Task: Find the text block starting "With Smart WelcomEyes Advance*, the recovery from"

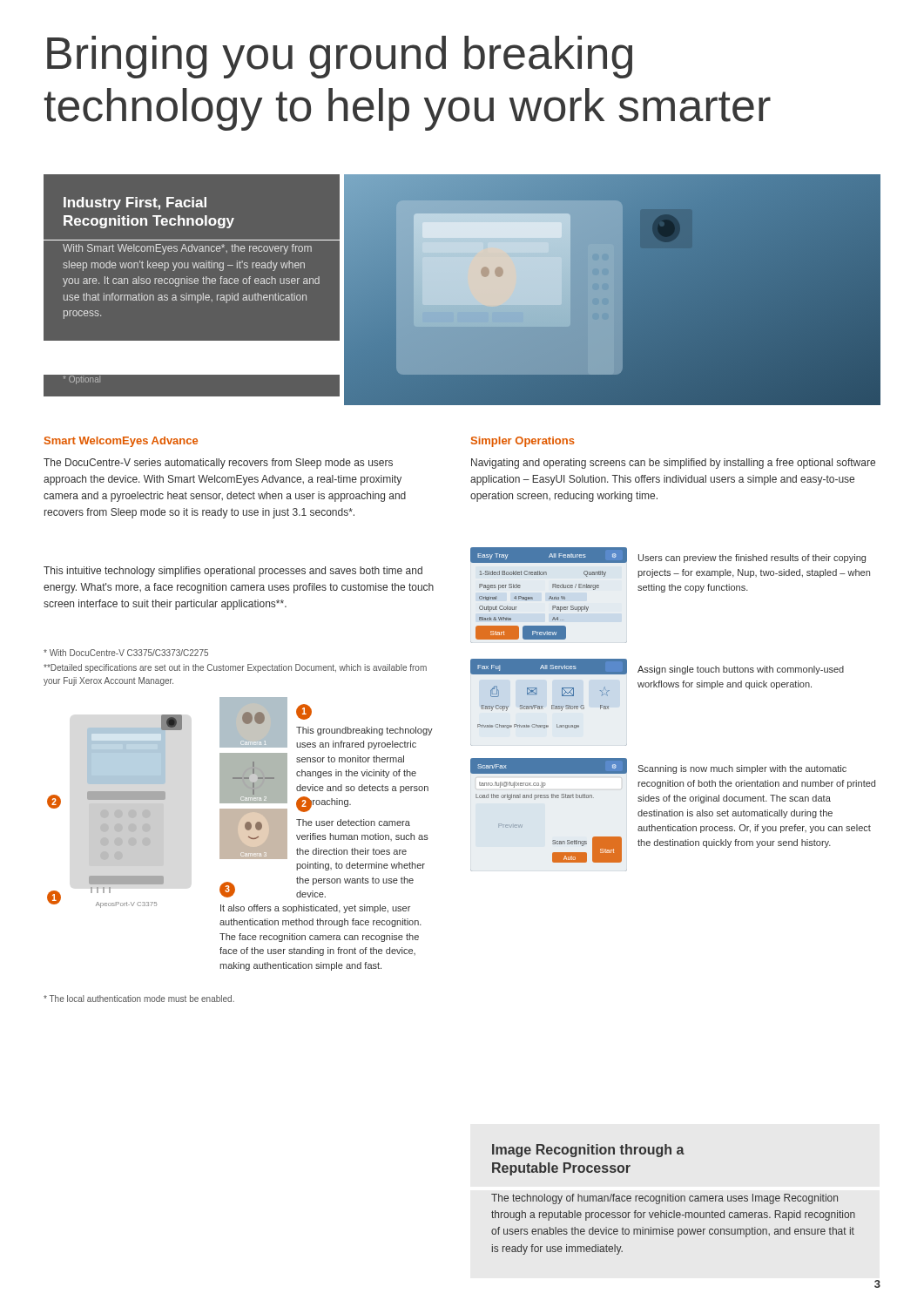Action: pyautogui.click(x=192, y=281)
